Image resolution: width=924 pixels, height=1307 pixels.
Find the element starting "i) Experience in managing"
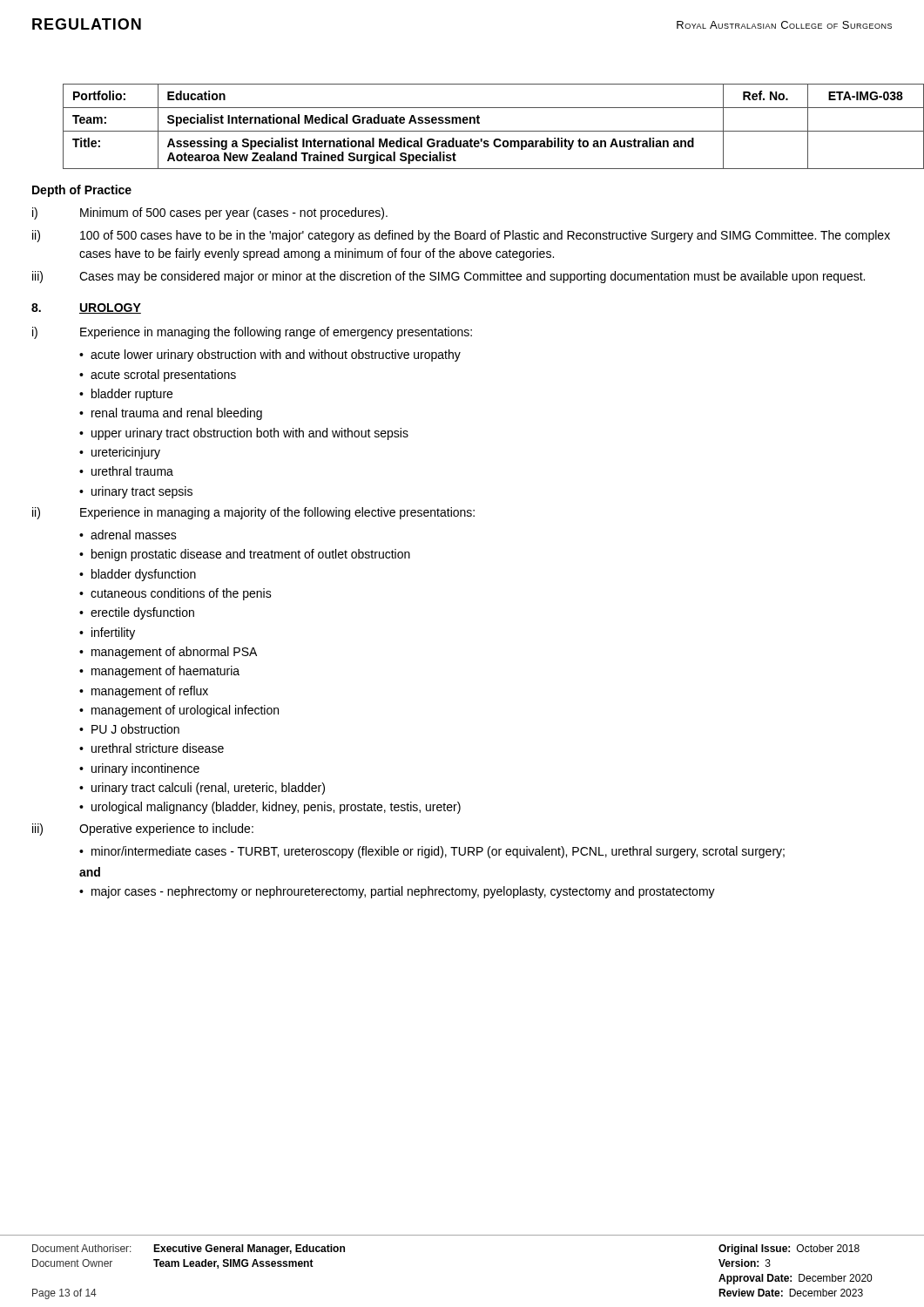462,332
